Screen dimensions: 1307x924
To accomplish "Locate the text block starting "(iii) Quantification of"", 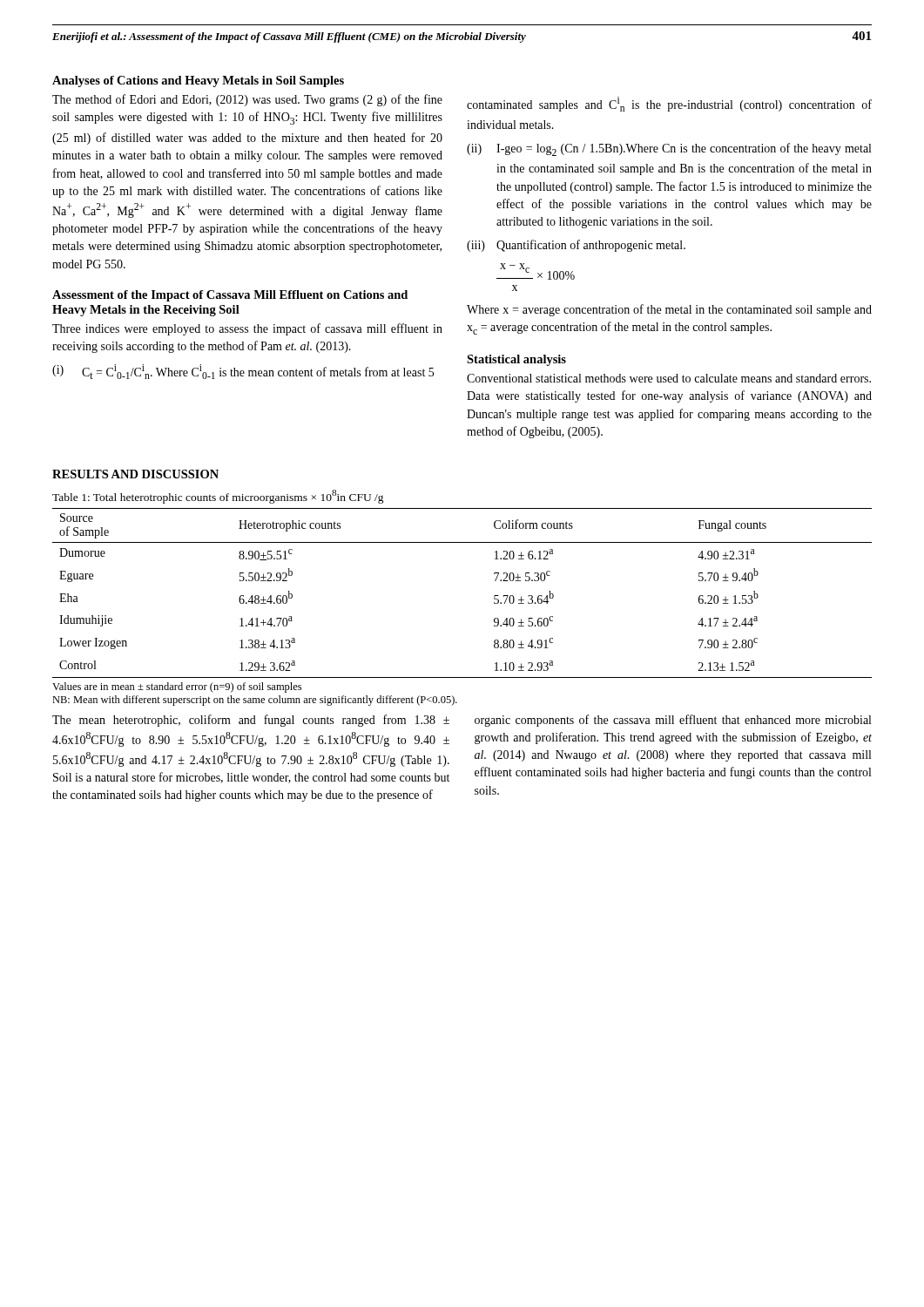I will 576,246.
